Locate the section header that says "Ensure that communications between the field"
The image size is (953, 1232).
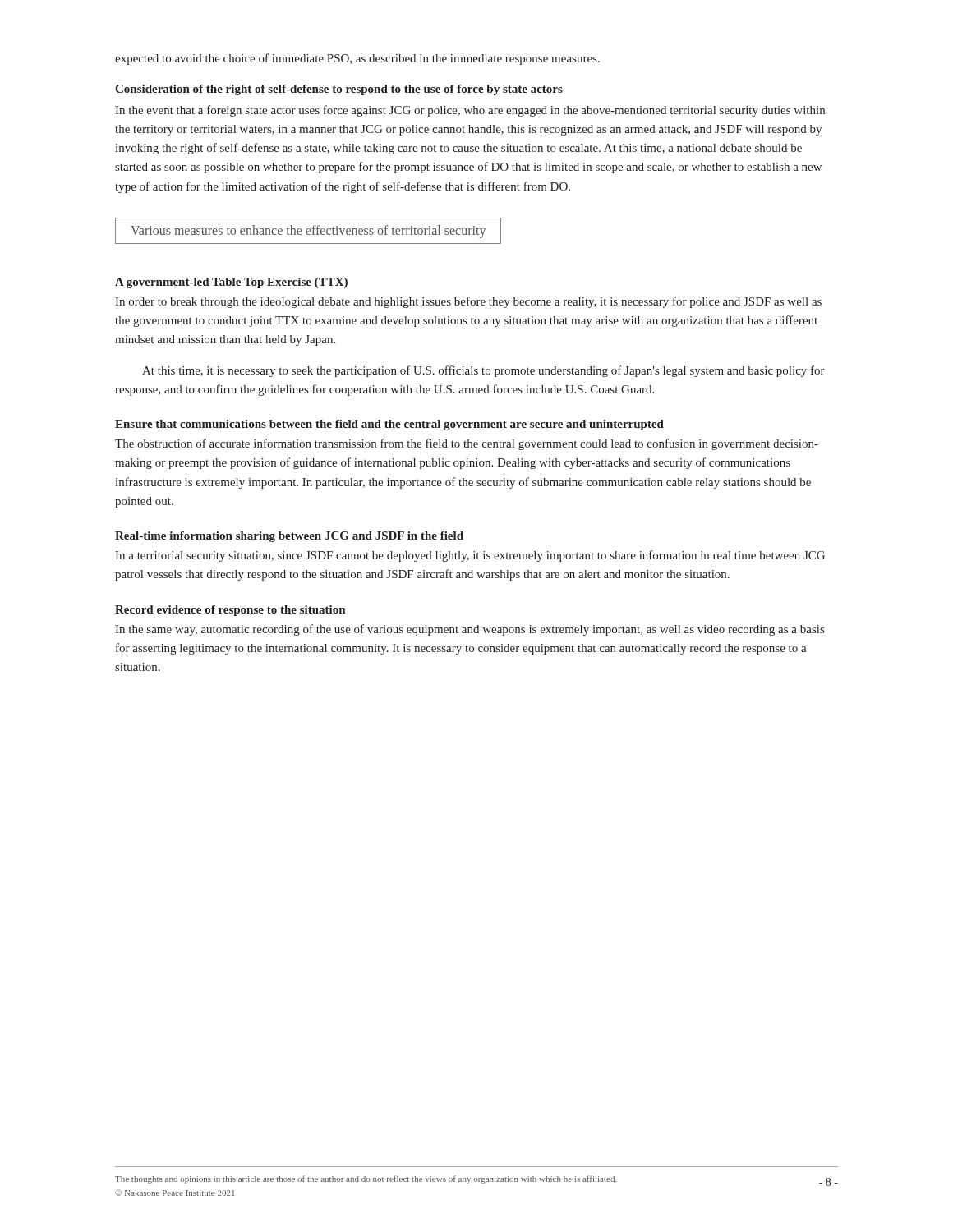click(389, 424)
